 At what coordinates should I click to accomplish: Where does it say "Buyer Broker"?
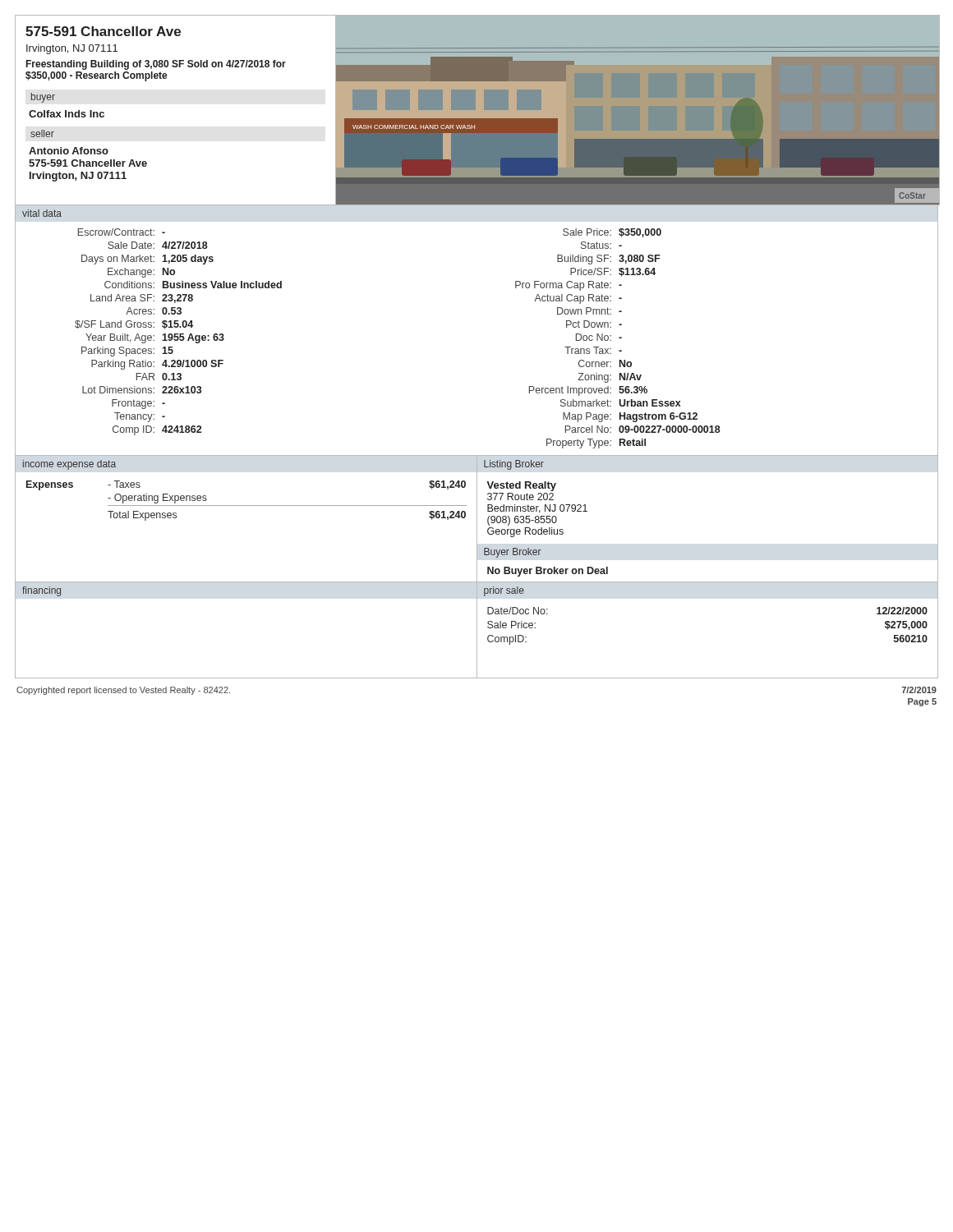coord(512,552)
